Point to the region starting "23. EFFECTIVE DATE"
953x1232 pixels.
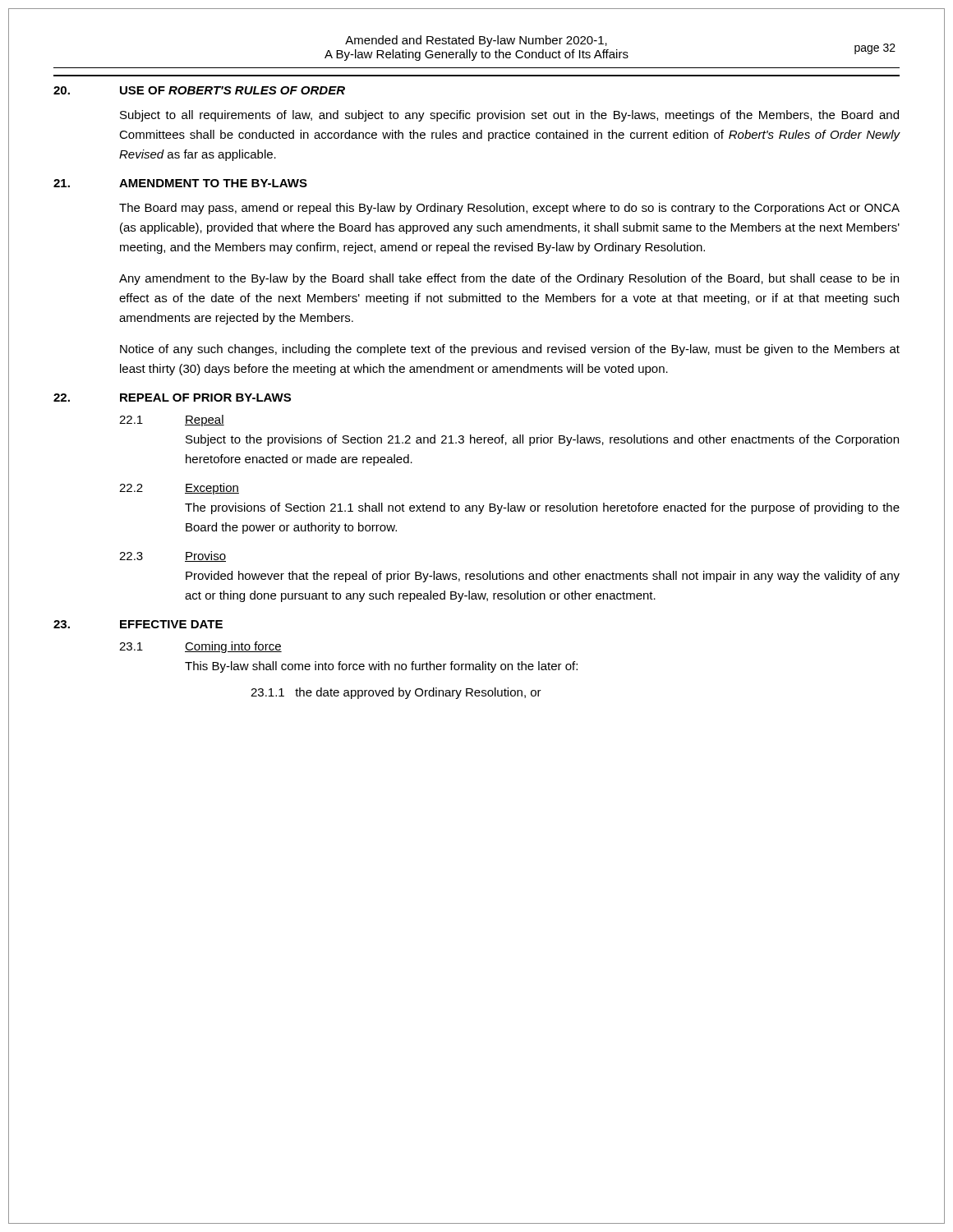pos(138,624)
